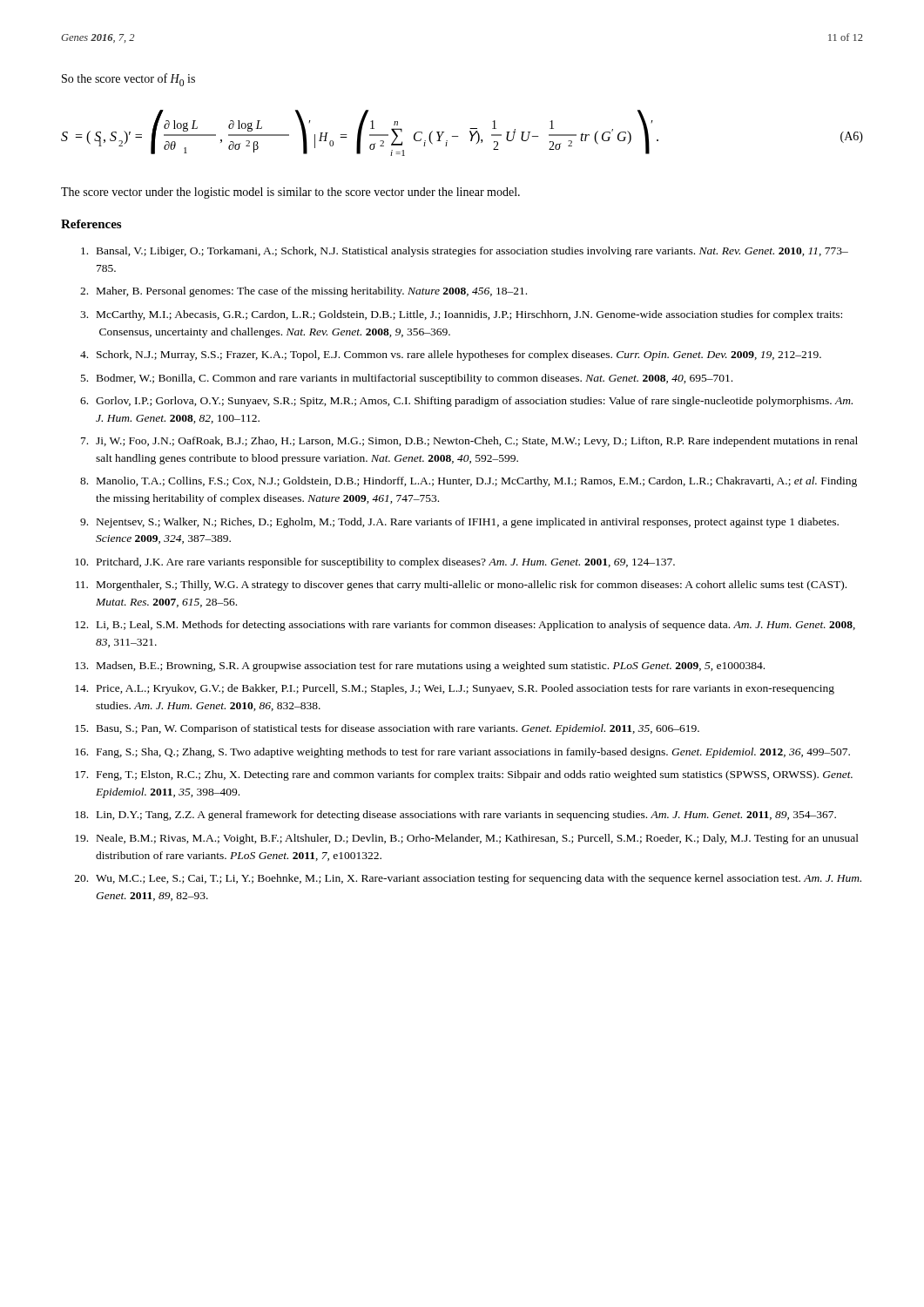This screenshot has height=1307, width=924.
Task: Click on the block starting "18. Lin, D.Y.; Tang, Z.Z. A"
Action: [x=462, y=815]
